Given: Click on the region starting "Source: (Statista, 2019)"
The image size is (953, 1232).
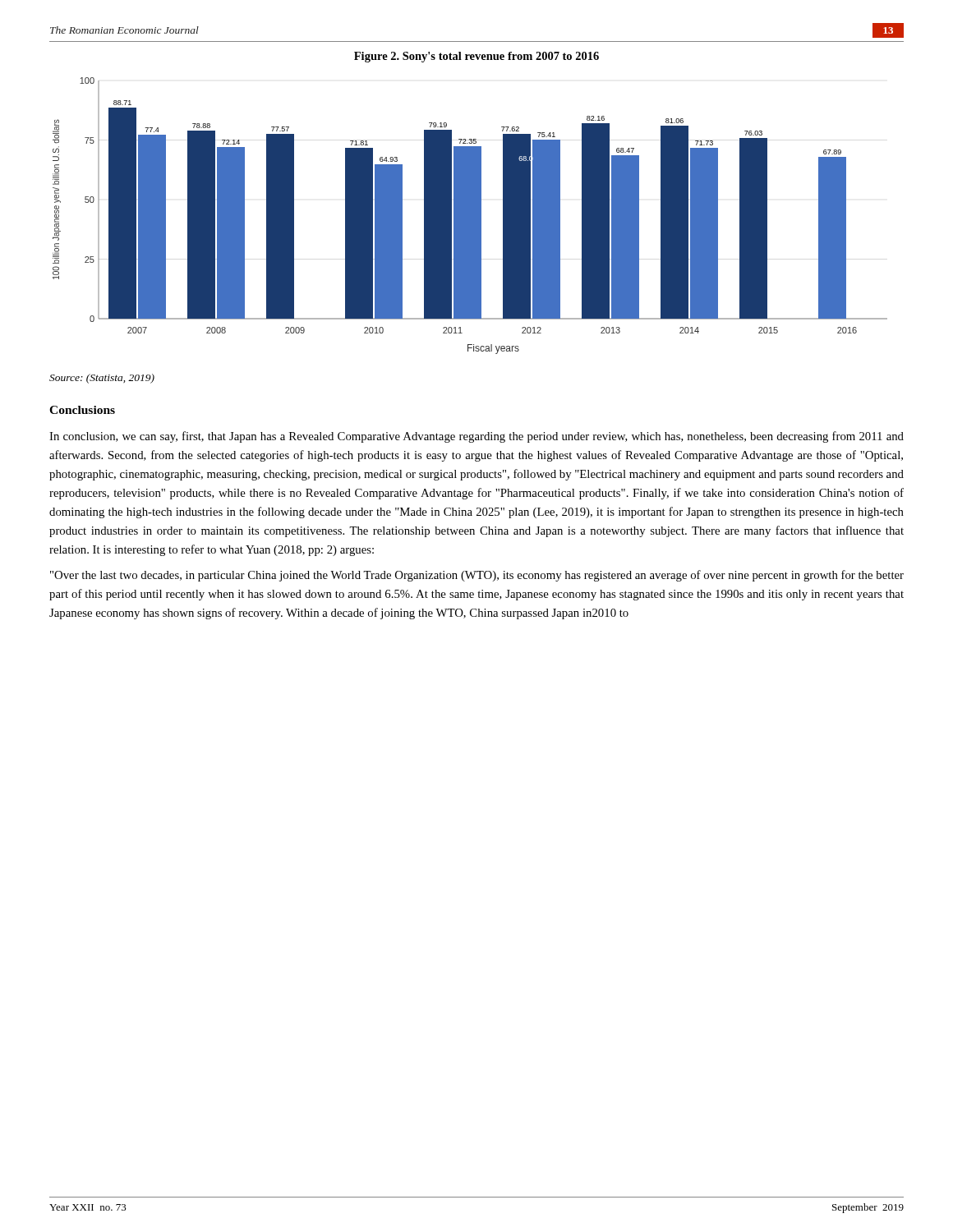Looking at the screenshot, I should [102, 377].
